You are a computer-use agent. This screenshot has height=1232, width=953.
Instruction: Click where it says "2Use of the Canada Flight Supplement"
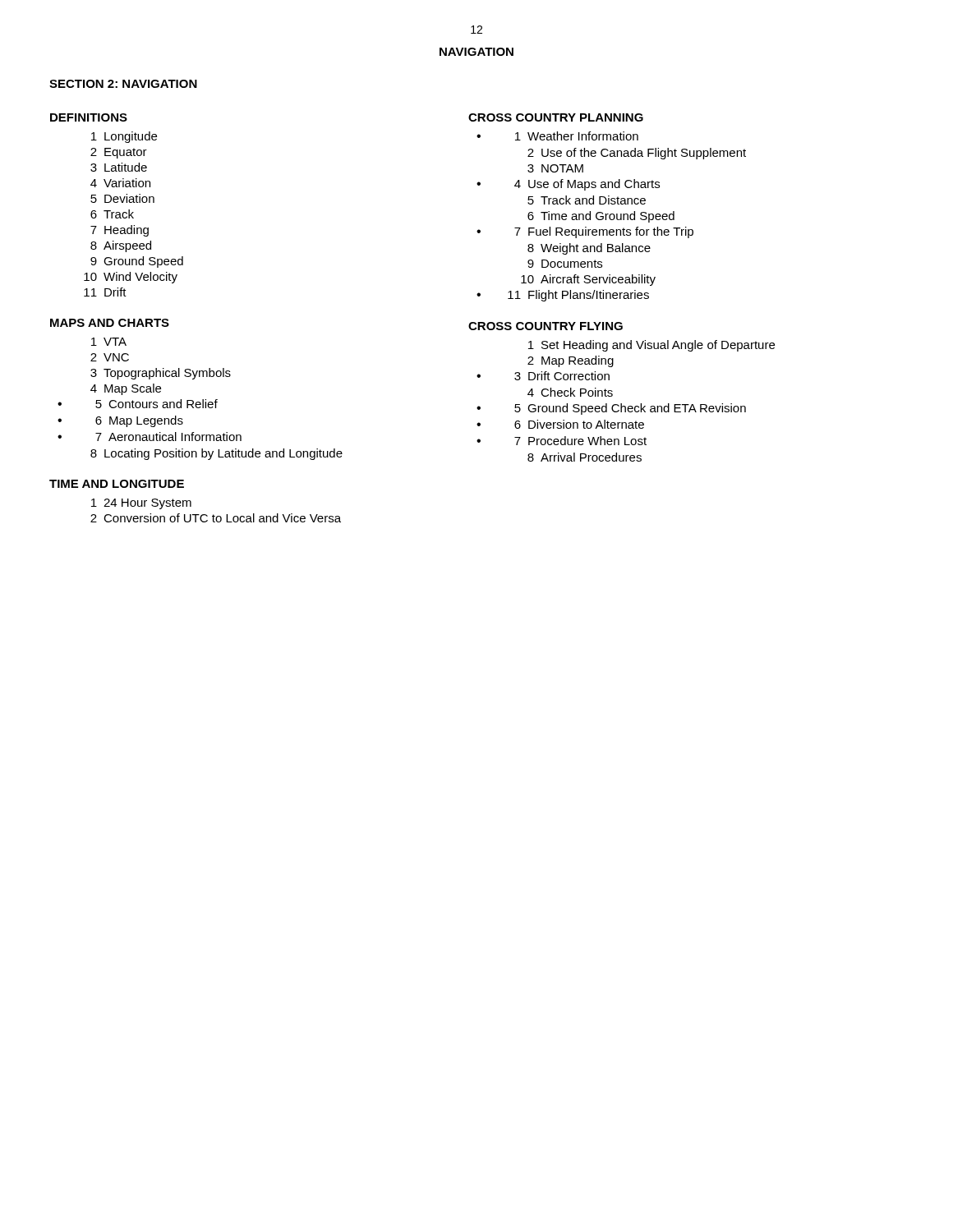(688, 152)
